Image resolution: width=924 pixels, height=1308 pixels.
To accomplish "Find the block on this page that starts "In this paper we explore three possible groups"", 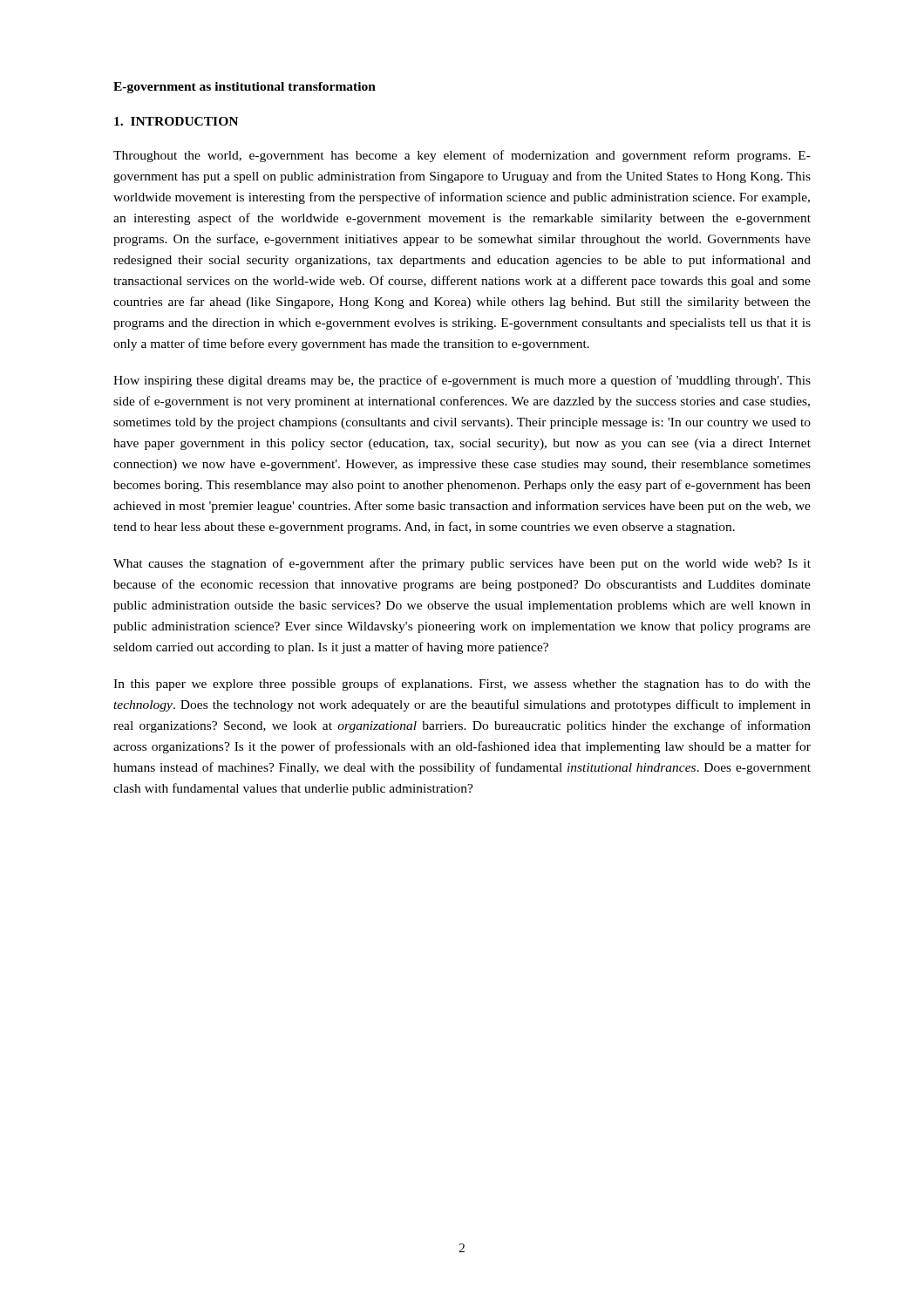I will click(x=462, y=736).
